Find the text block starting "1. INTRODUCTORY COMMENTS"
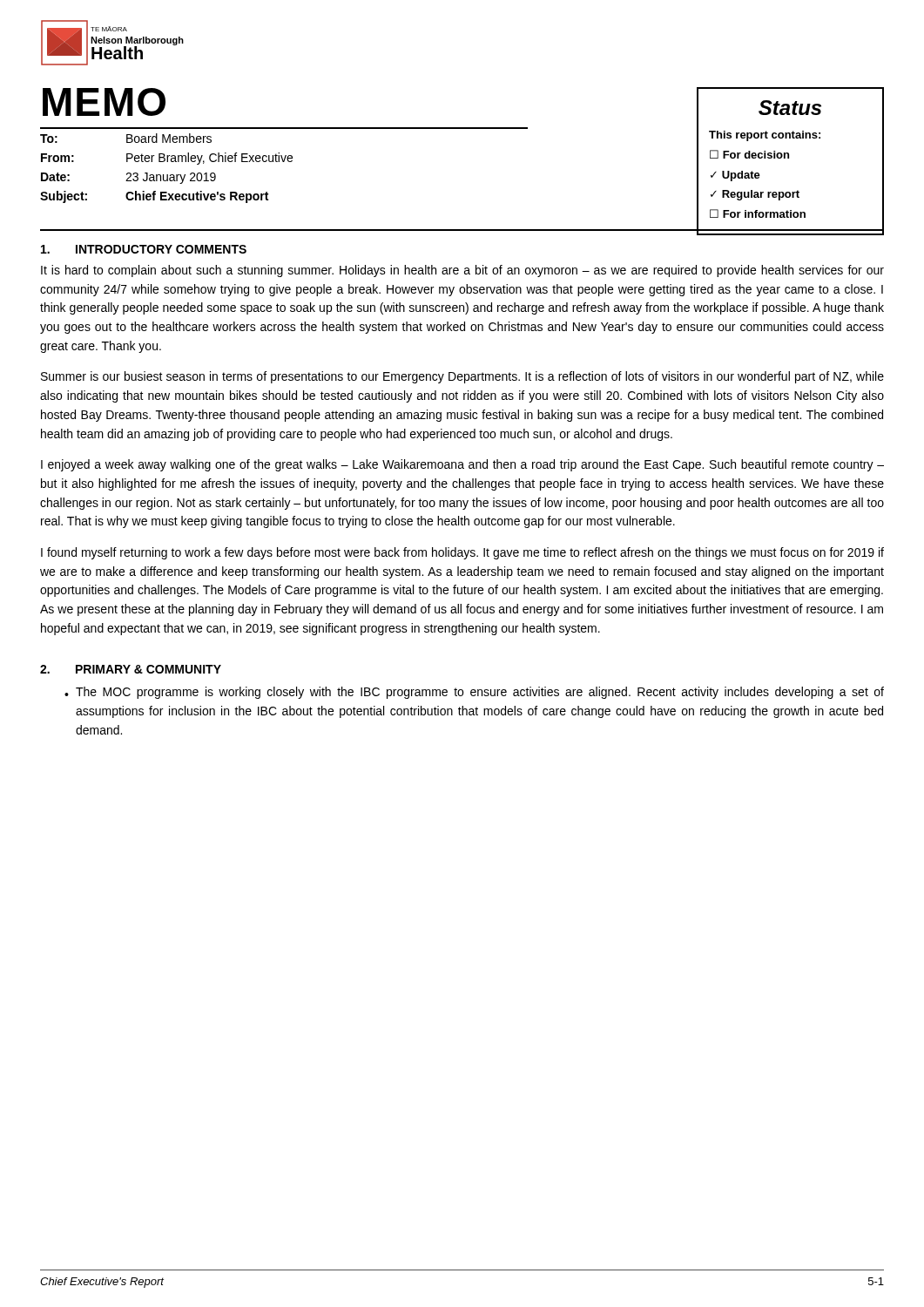 pos(143,249)
